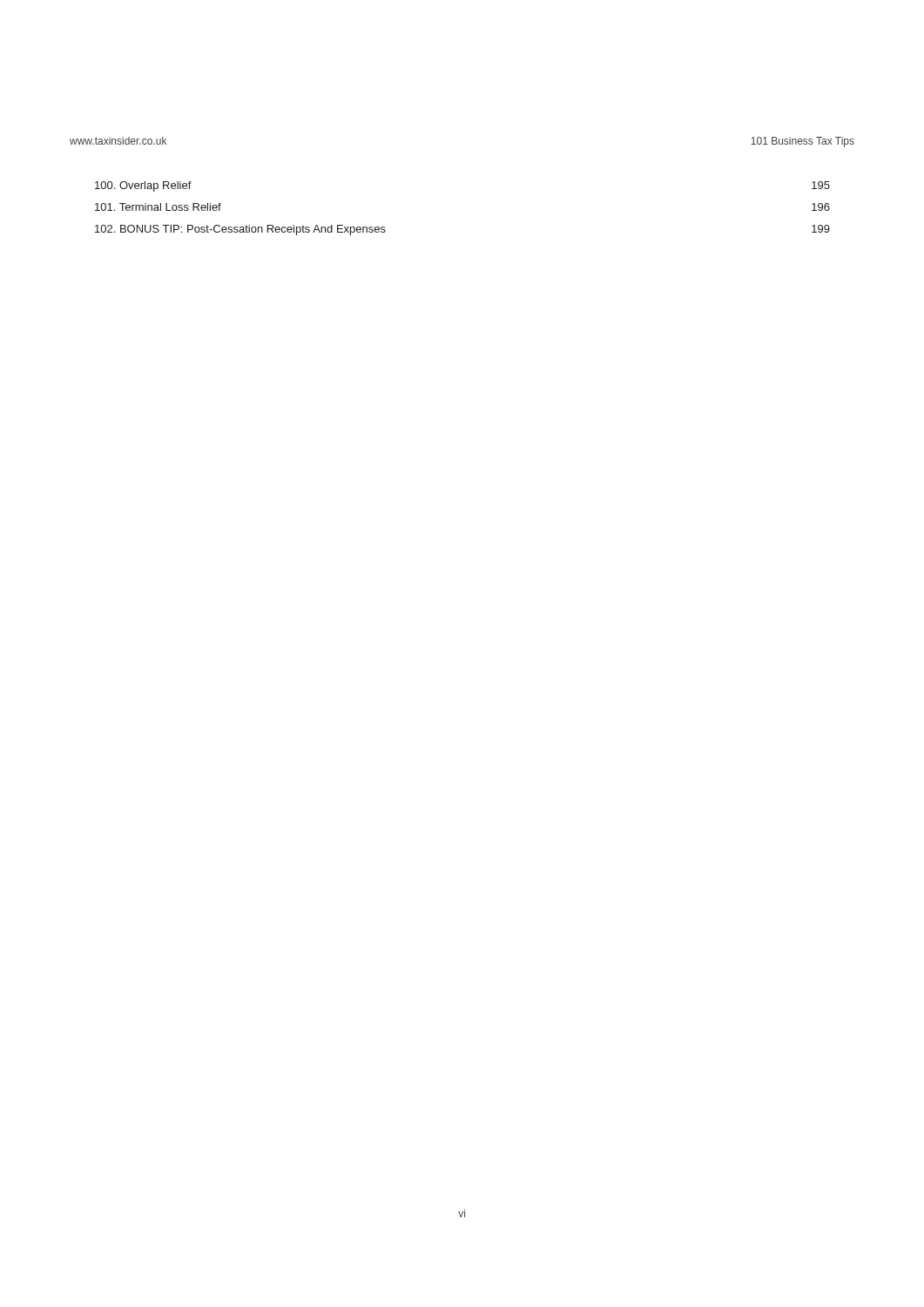Click where it says "101. Terminal Loss Relief 196"
Viewport: 924px width, 1307px height.
pyautogui.click(x=156, y=208)
